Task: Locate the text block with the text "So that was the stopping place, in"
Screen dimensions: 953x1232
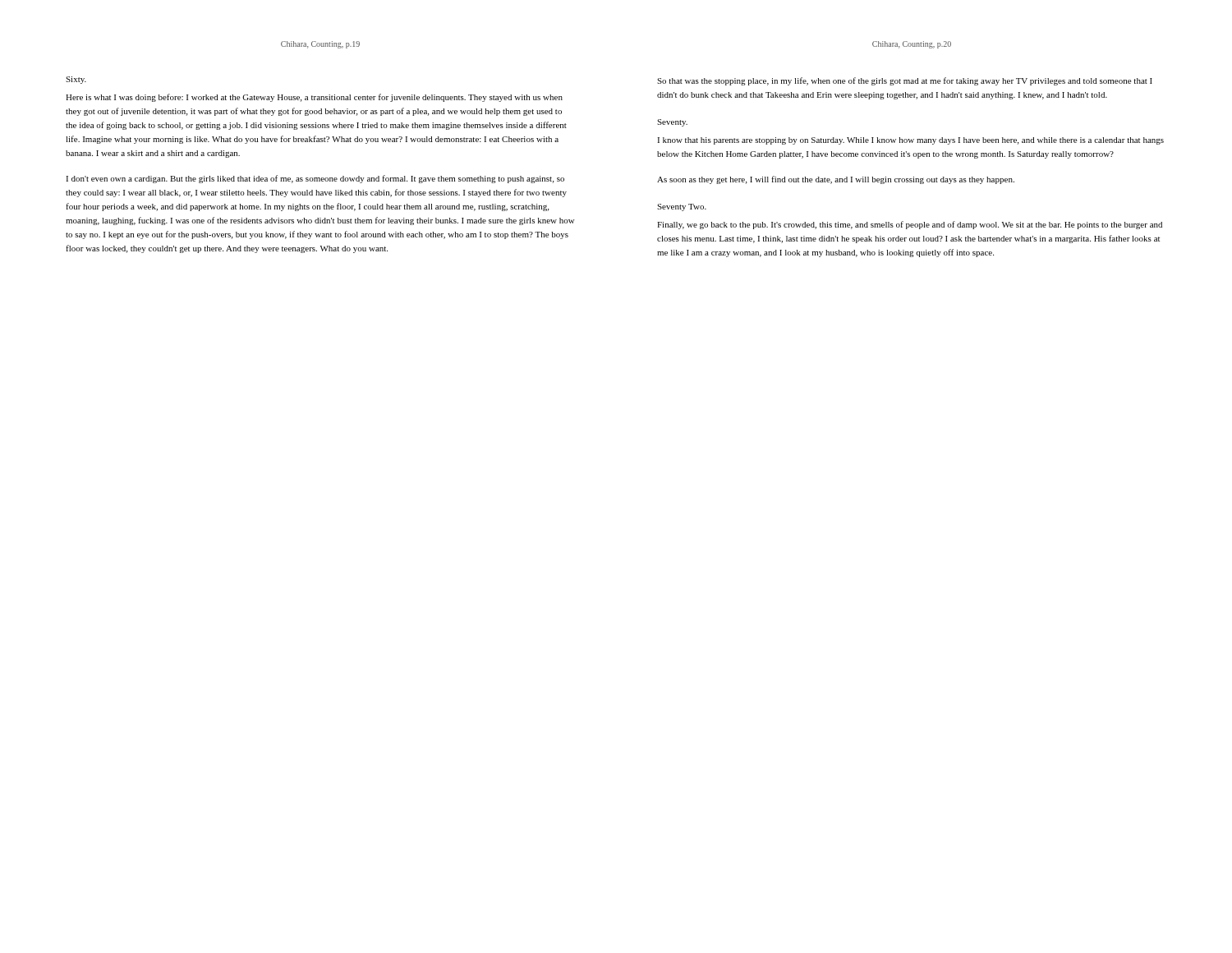Action: pos(905,88)
